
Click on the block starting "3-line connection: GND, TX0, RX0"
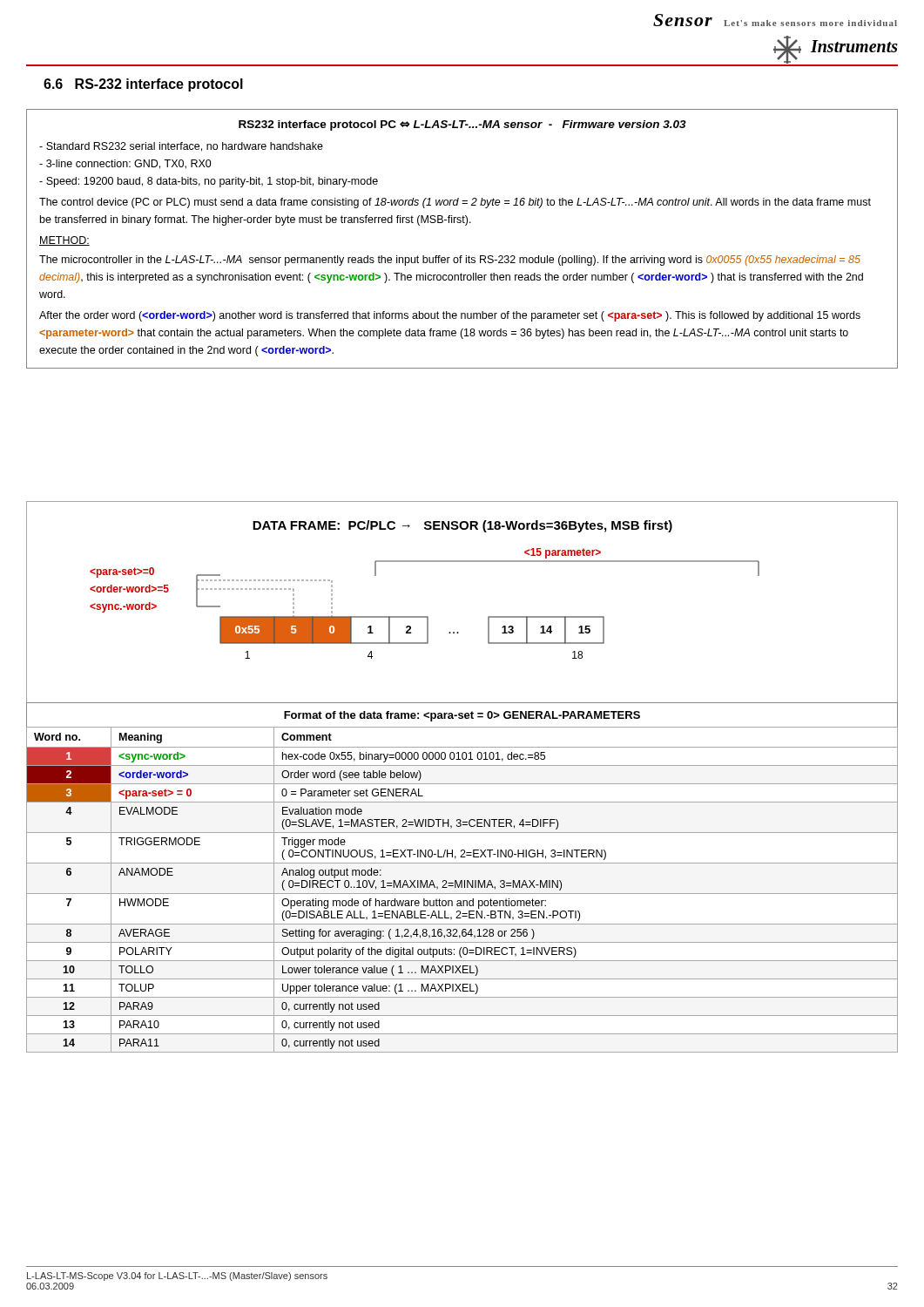pos(125,164)
